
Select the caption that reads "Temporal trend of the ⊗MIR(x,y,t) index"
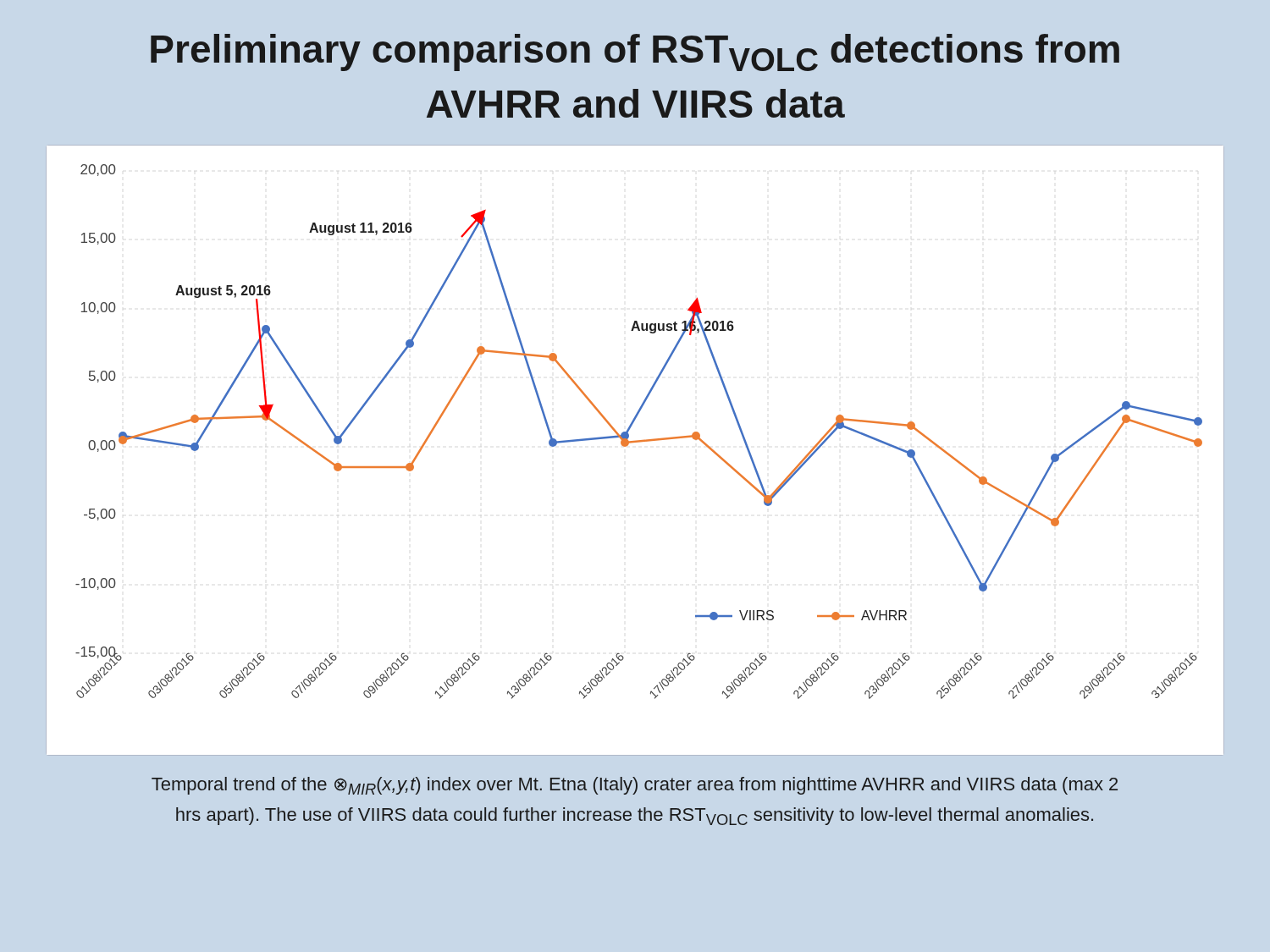635,801
